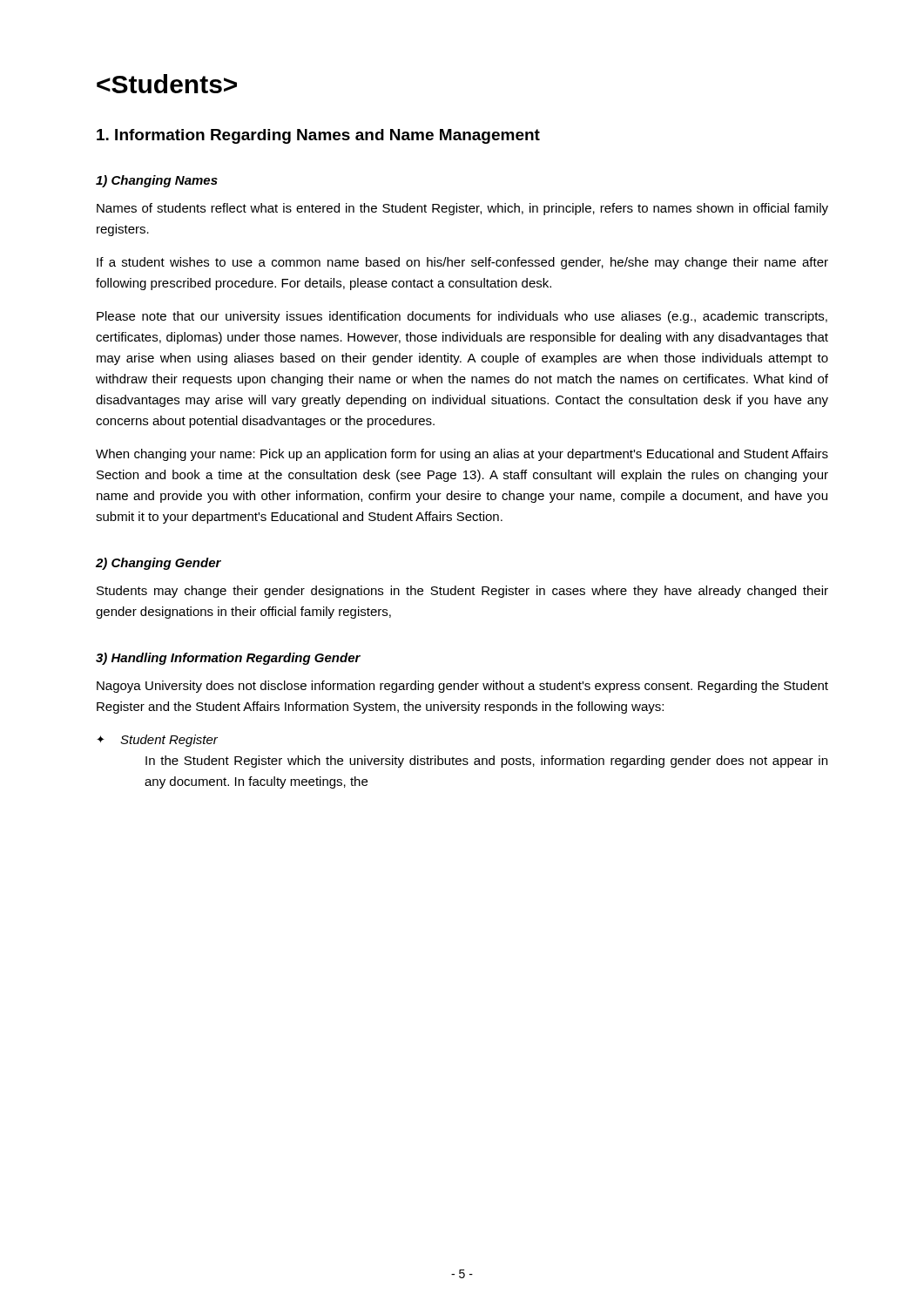This screenshot has height=1307, width=924.
Task: Select the text block that reads "Nagoya University does not"
Action: point(462,696)
